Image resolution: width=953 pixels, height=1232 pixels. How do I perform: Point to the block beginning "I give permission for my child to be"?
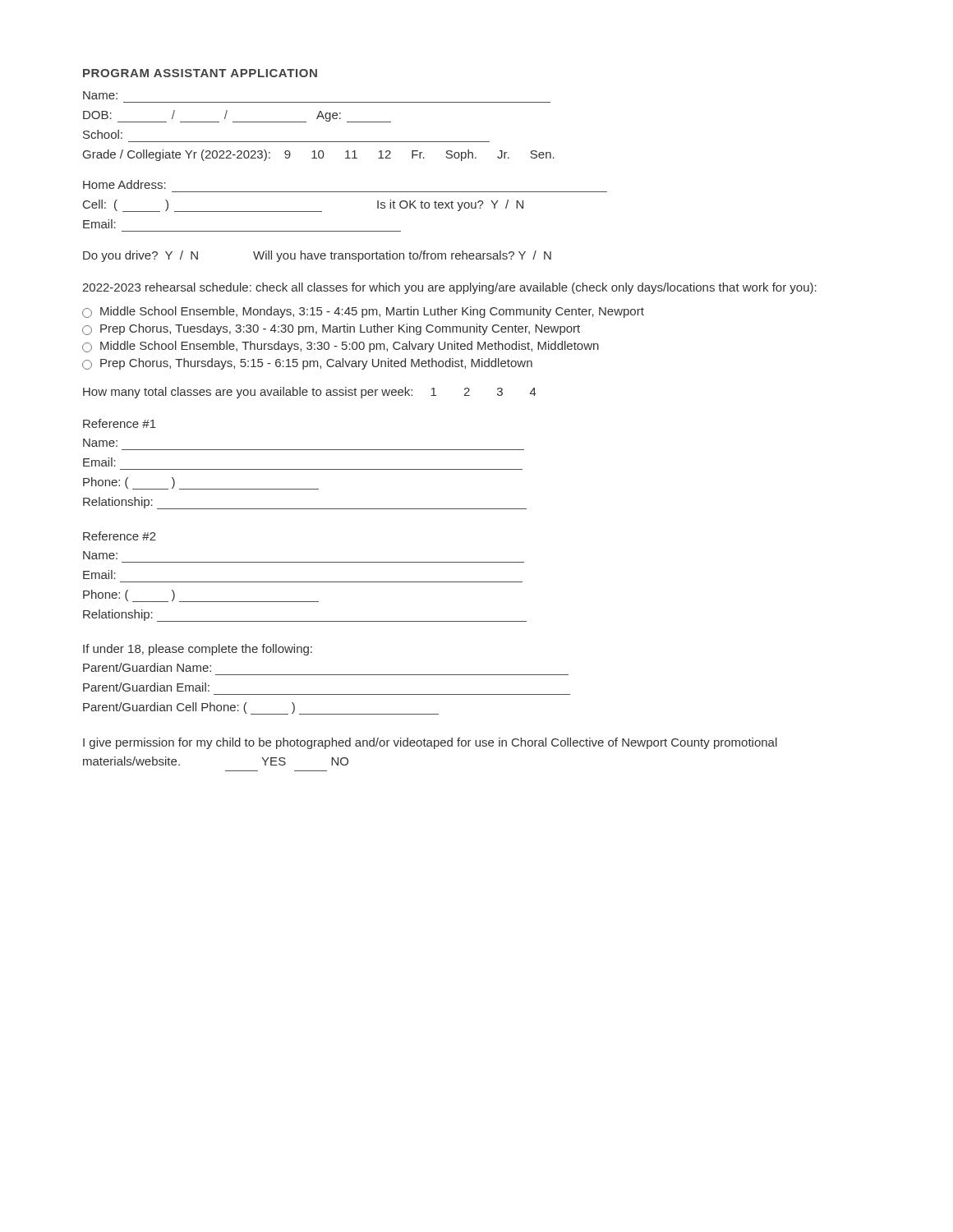click(430, 751)
